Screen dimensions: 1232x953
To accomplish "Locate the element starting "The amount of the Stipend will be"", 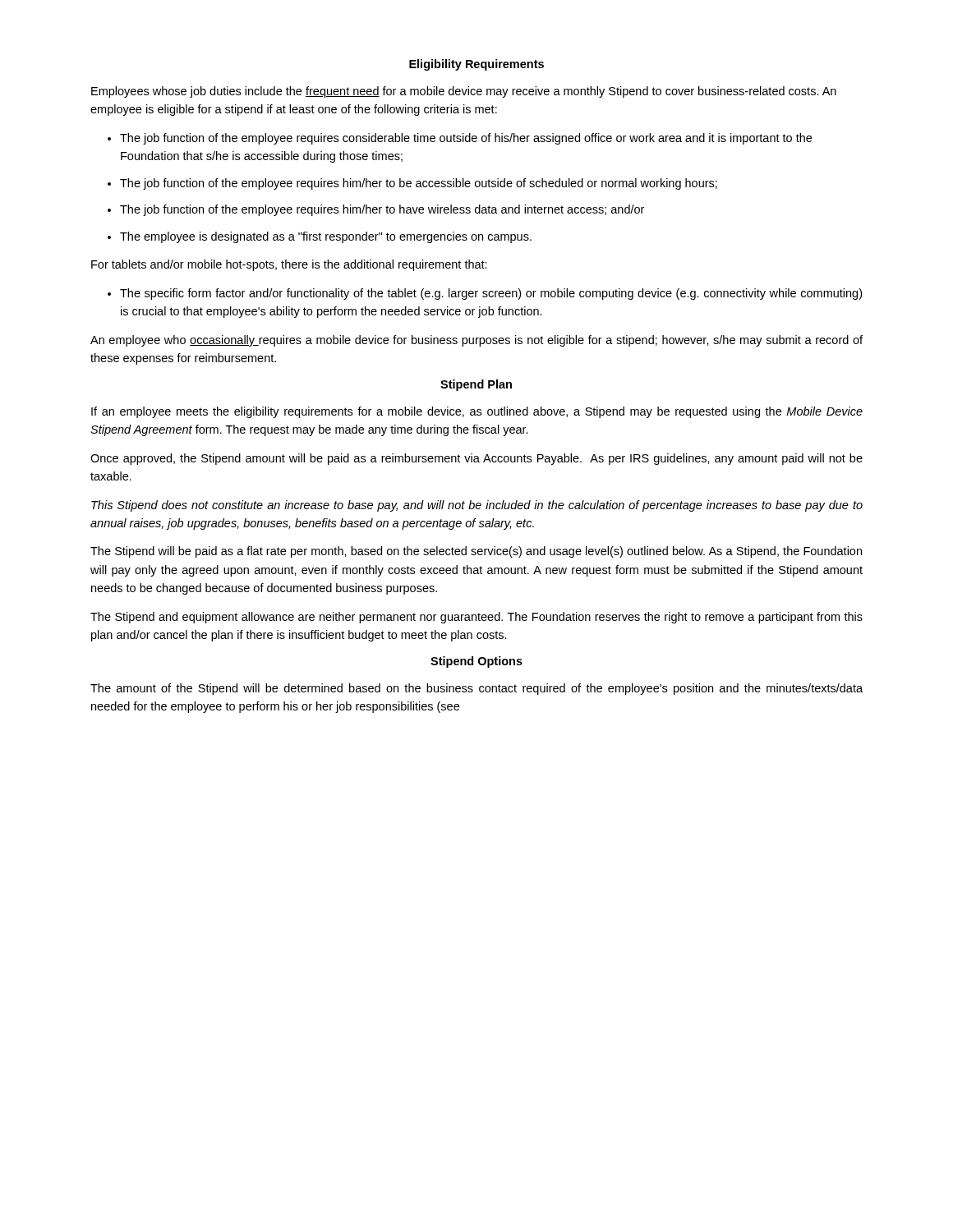I will (476, 697).
